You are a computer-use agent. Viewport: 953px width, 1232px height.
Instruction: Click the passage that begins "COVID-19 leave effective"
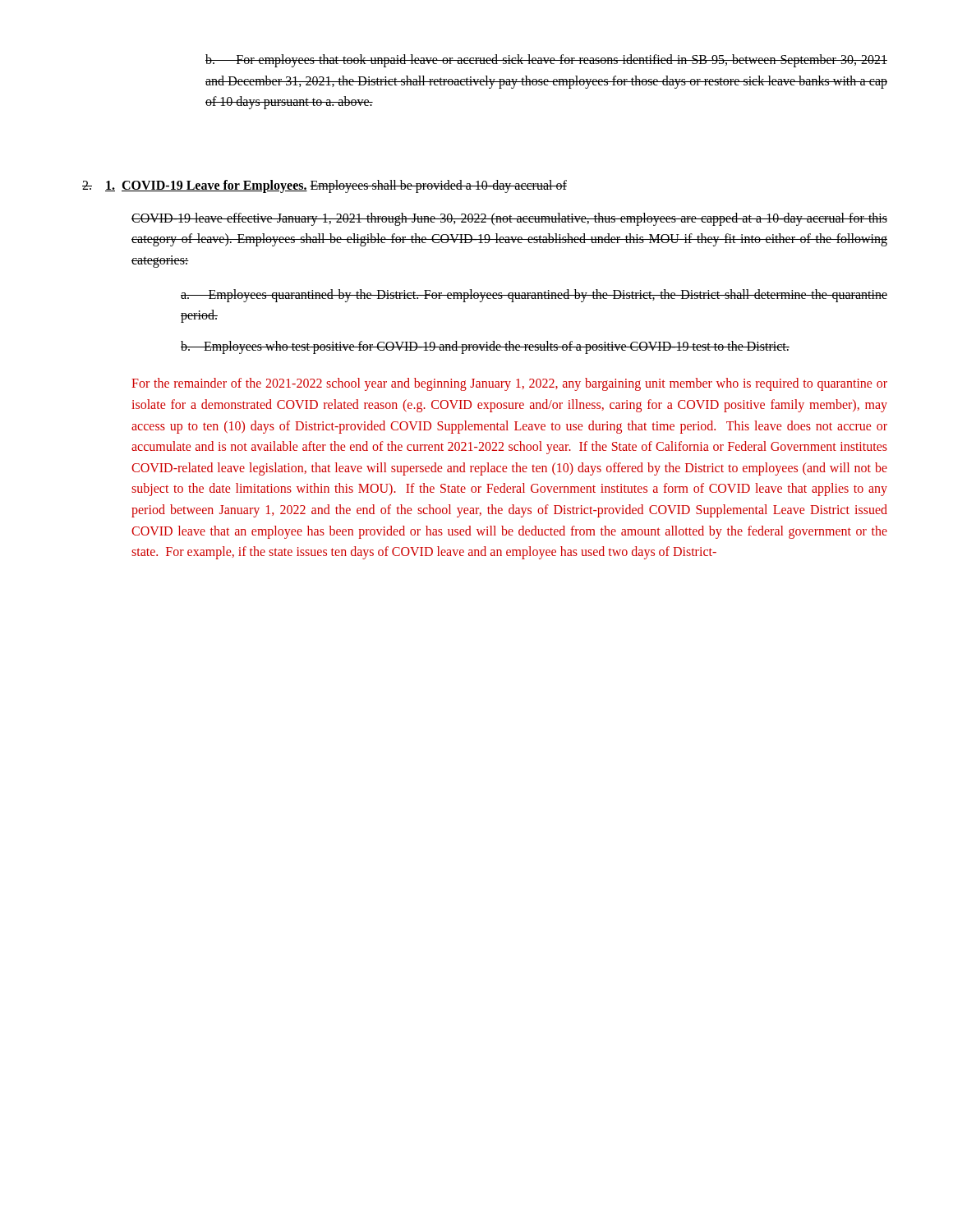(x=509, y=239)
